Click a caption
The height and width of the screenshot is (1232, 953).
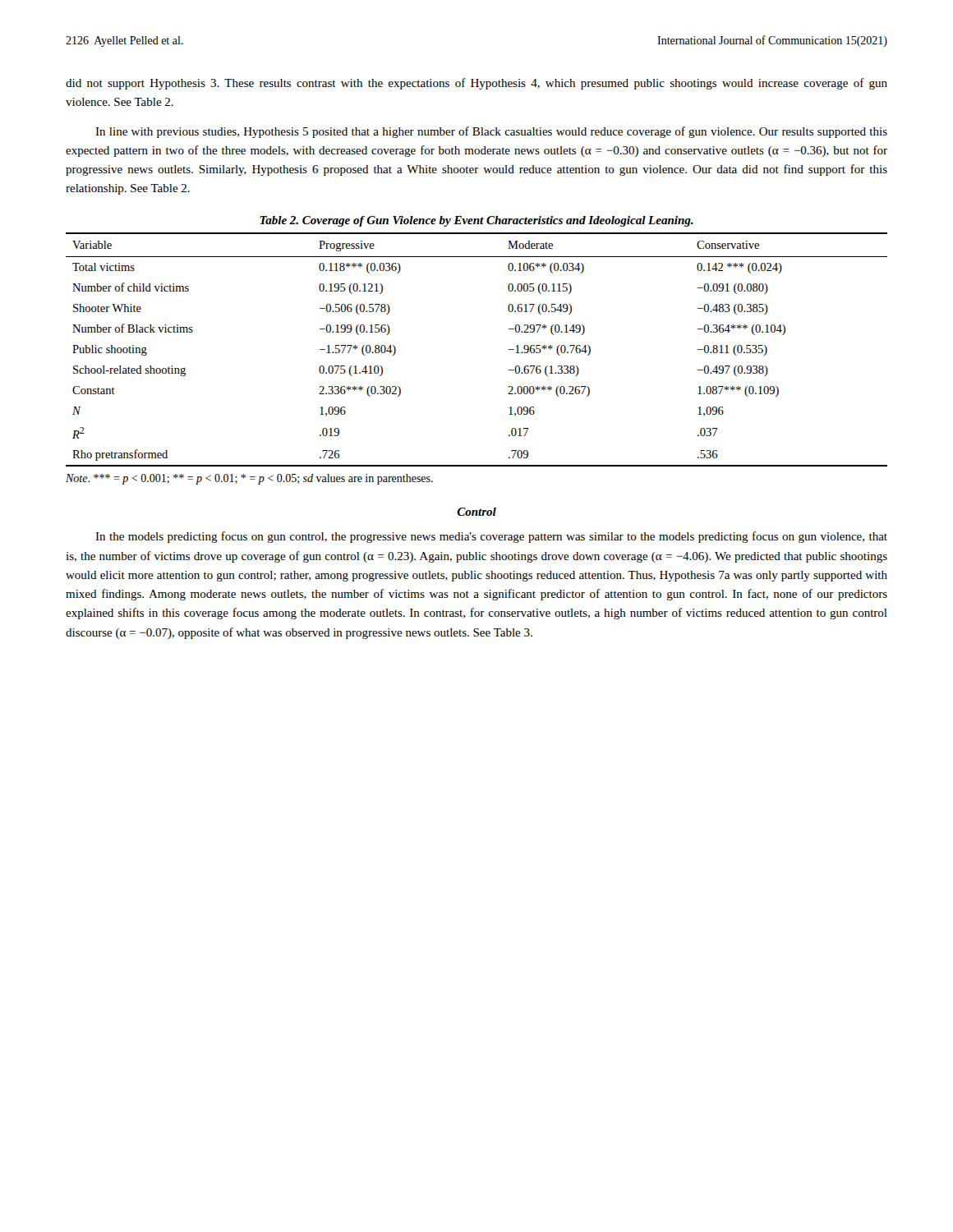pos(476,220)
